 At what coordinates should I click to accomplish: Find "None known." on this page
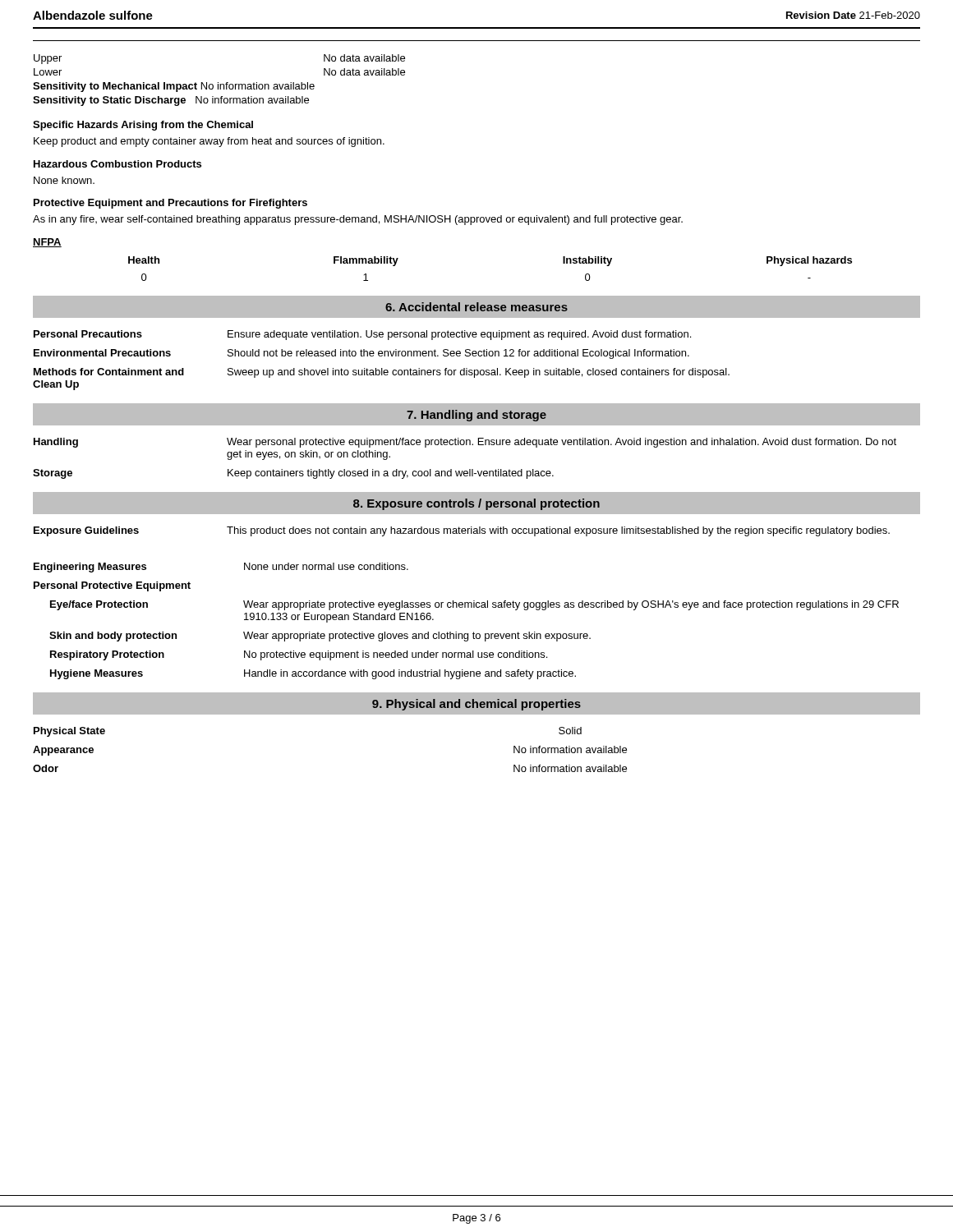[x=64, y=180]
